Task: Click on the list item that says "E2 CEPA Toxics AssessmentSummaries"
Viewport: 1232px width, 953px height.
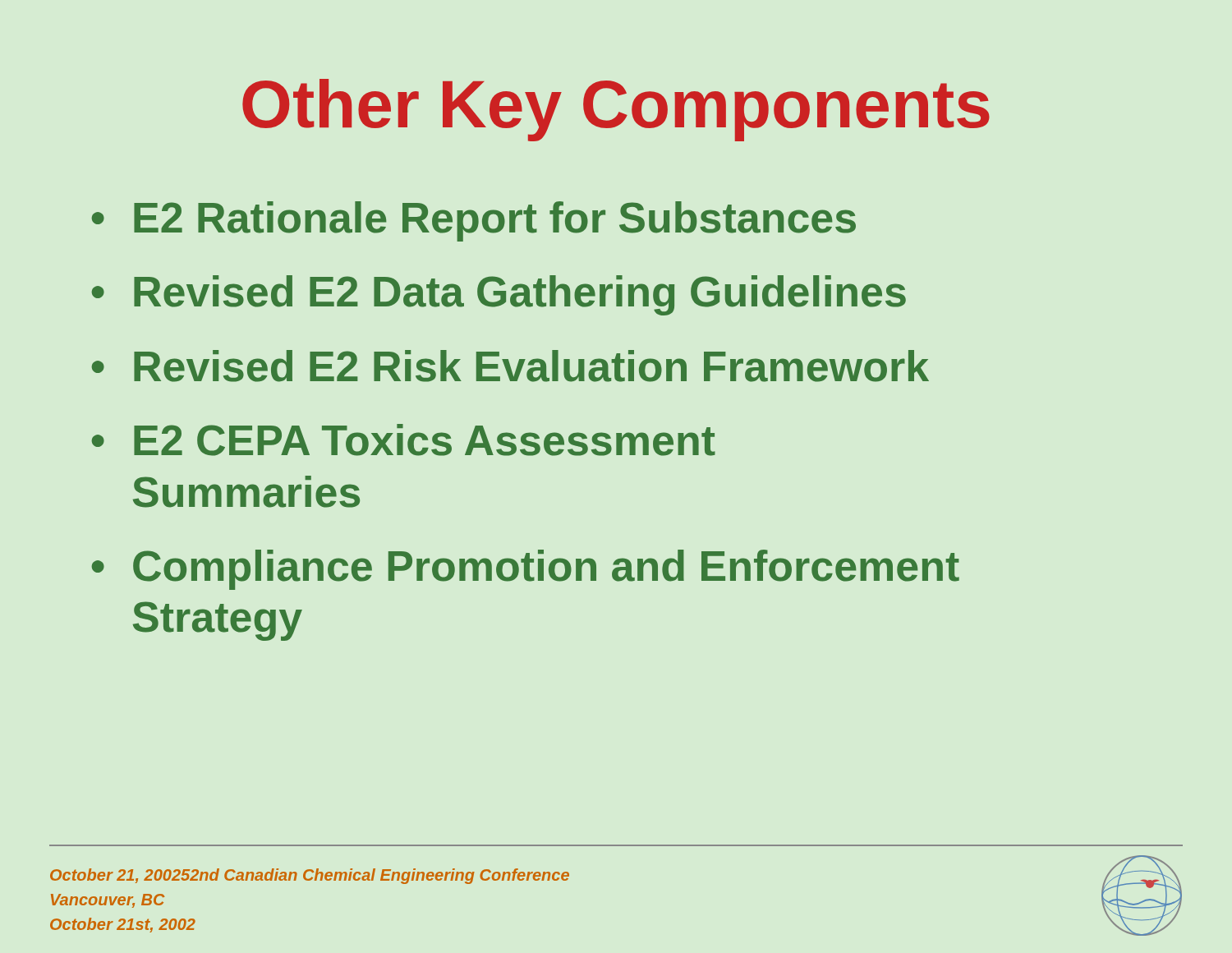Action: pos(423,466)
